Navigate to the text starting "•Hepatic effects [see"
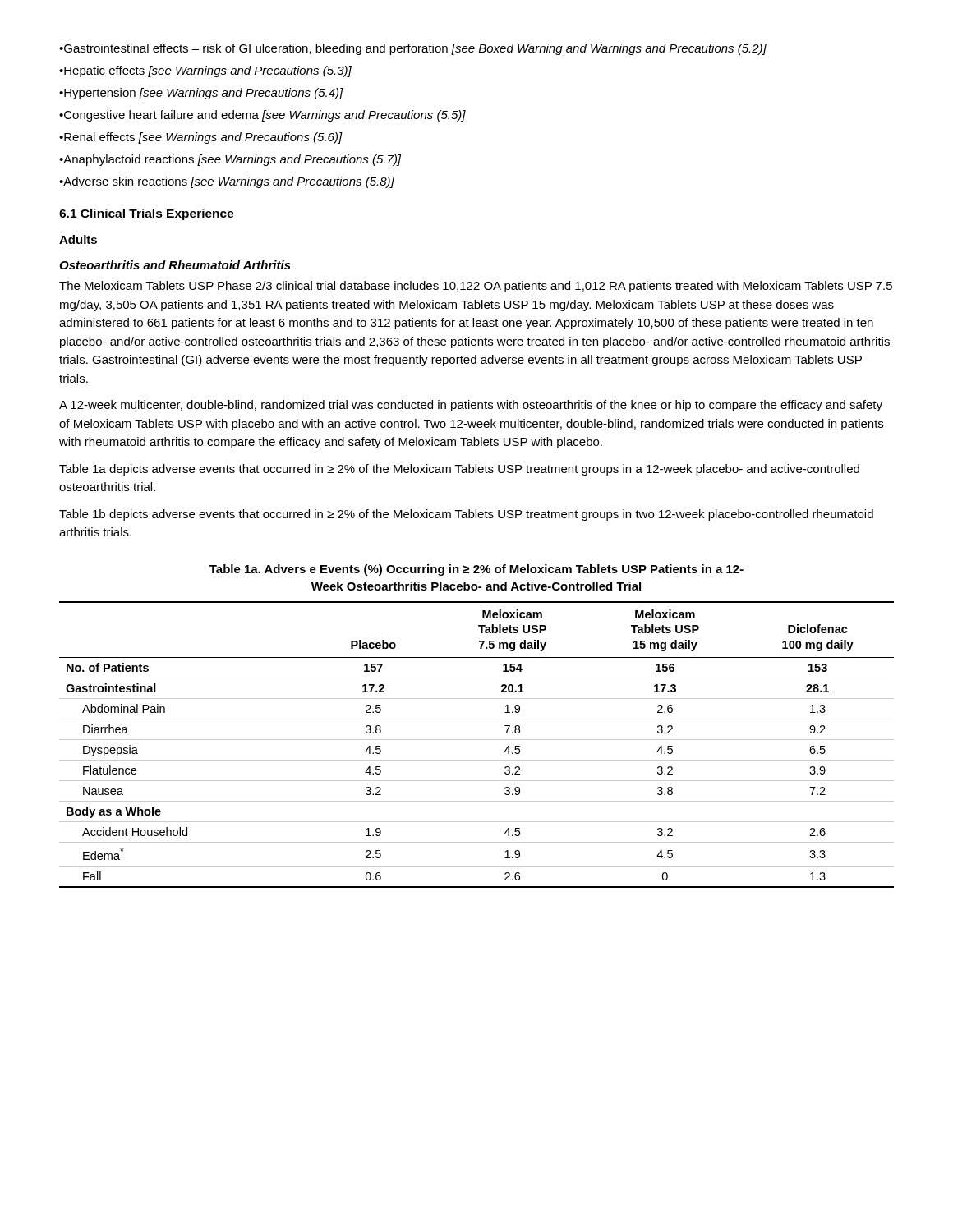The height and width of the screenshot is (1232, 953). coord(205,70)
